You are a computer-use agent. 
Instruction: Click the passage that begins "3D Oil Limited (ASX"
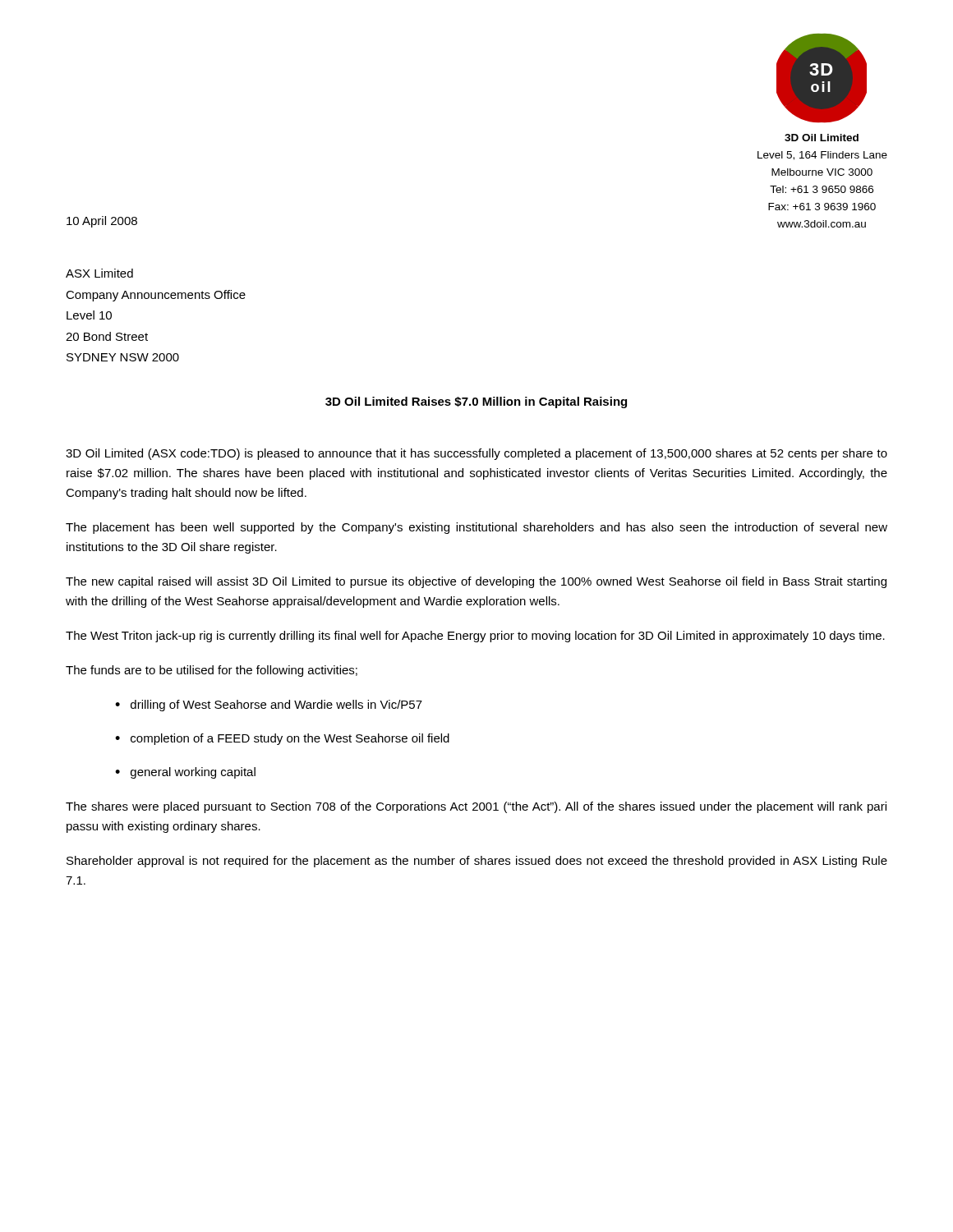tap(476, 473)
